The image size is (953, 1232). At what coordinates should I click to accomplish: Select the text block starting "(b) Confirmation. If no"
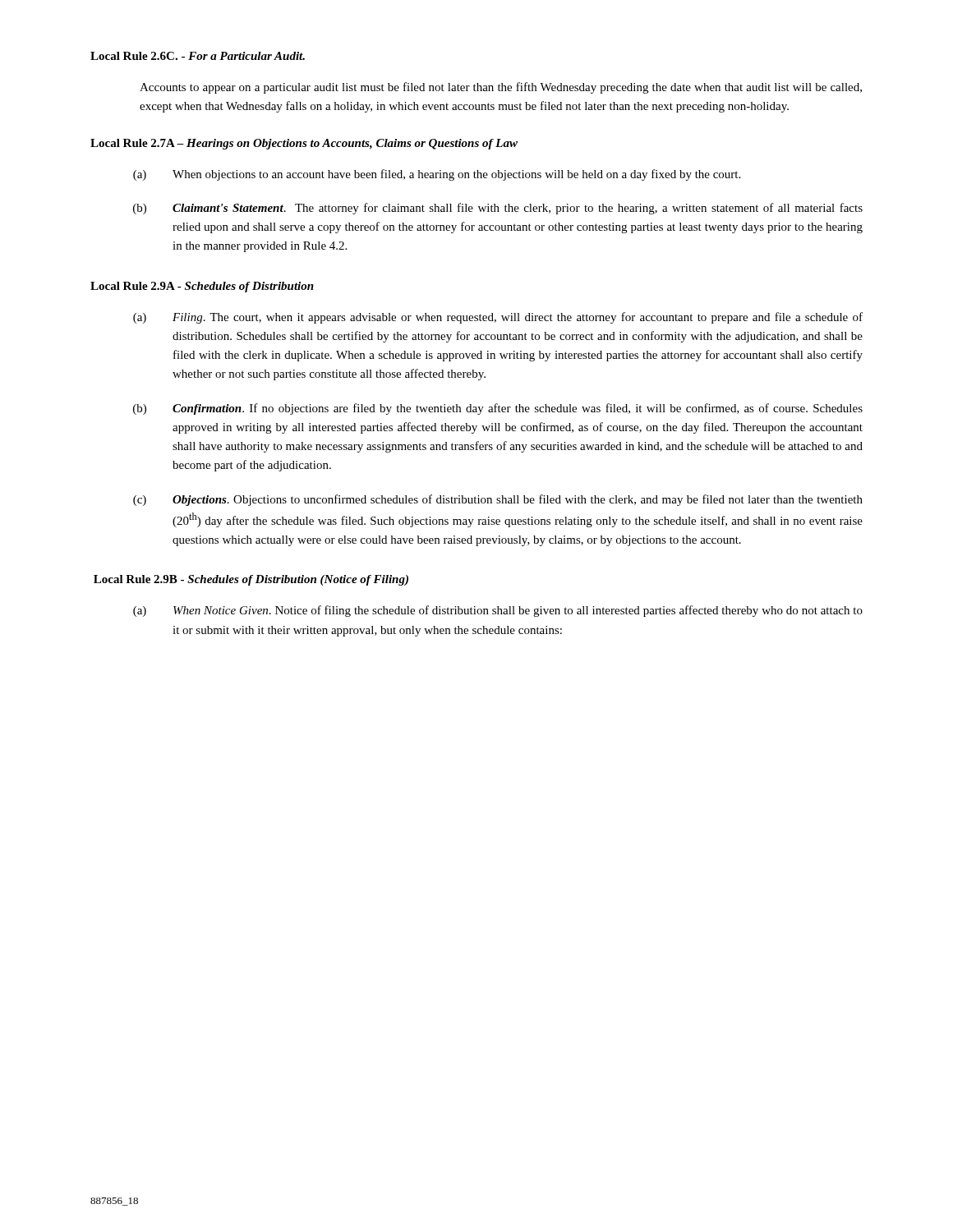(x=489, y=437)
